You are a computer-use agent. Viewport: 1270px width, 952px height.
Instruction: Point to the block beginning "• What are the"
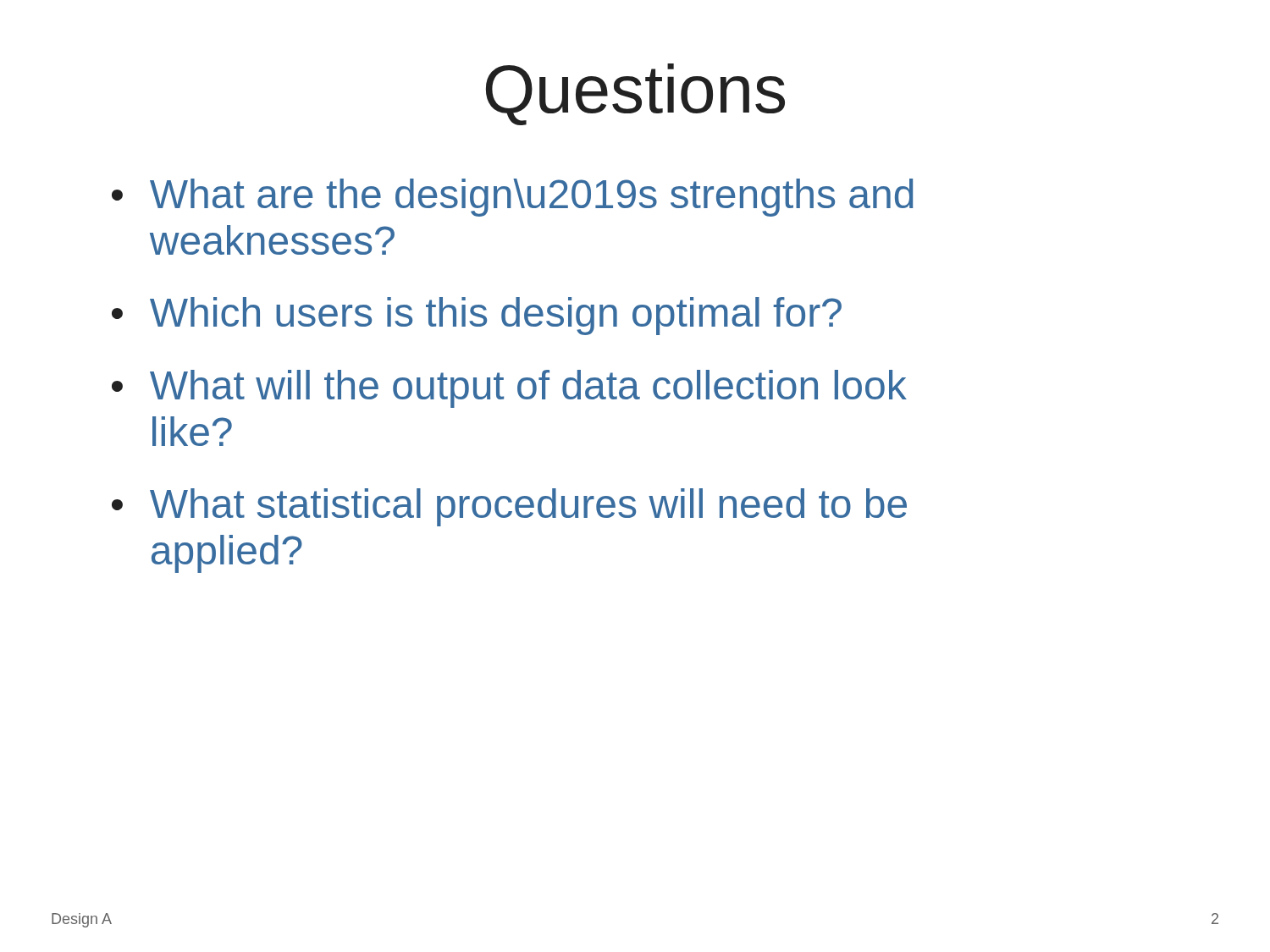(x=513, y=218)
